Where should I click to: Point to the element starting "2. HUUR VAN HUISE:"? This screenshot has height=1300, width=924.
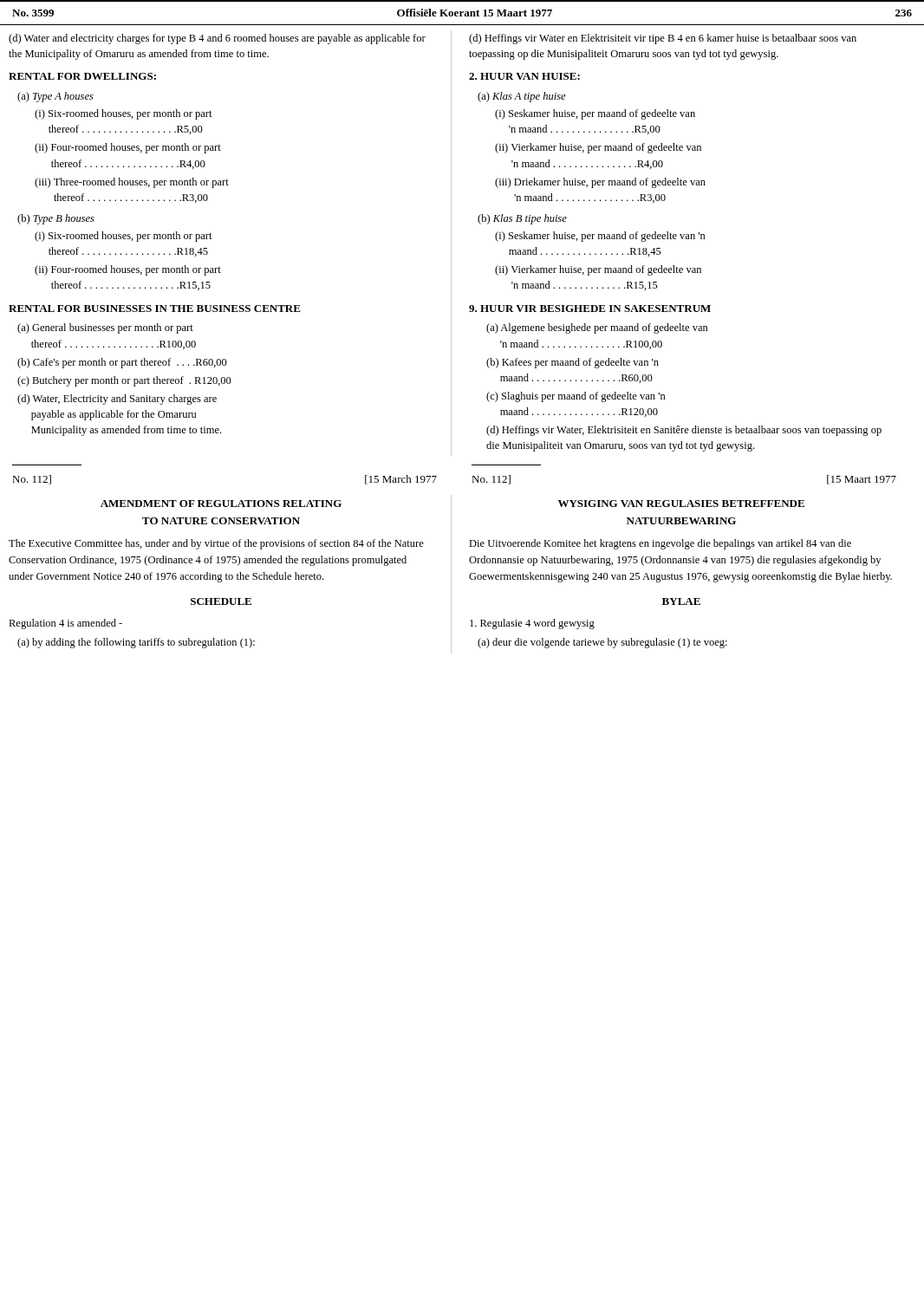coord(525,76)
